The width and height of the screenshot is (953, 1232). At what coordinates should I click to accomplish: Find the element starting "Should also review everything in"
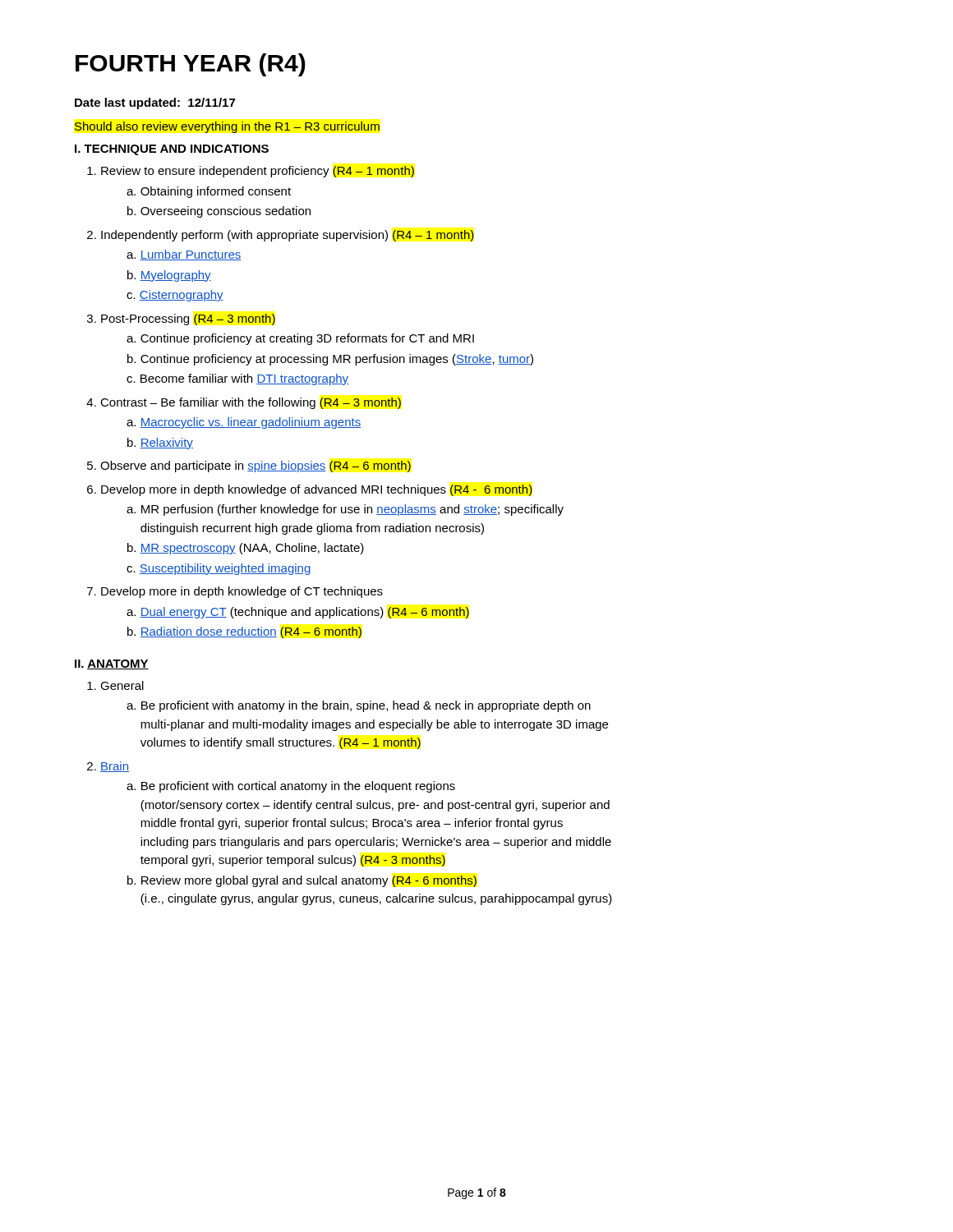tap(227, 126)
